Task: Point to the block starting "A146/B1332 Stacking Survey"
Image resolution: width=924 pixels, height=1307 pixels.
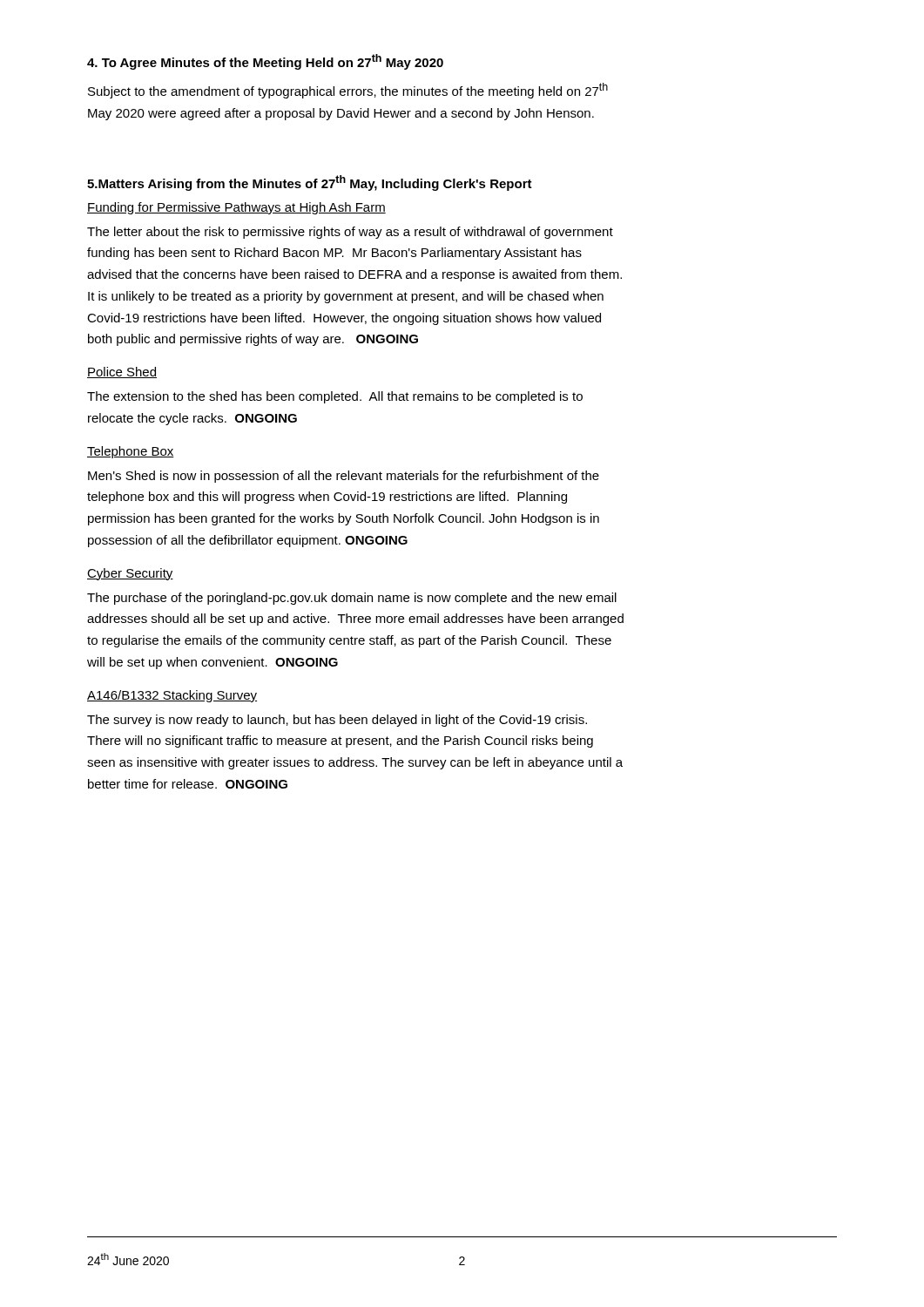Action: 172,694
